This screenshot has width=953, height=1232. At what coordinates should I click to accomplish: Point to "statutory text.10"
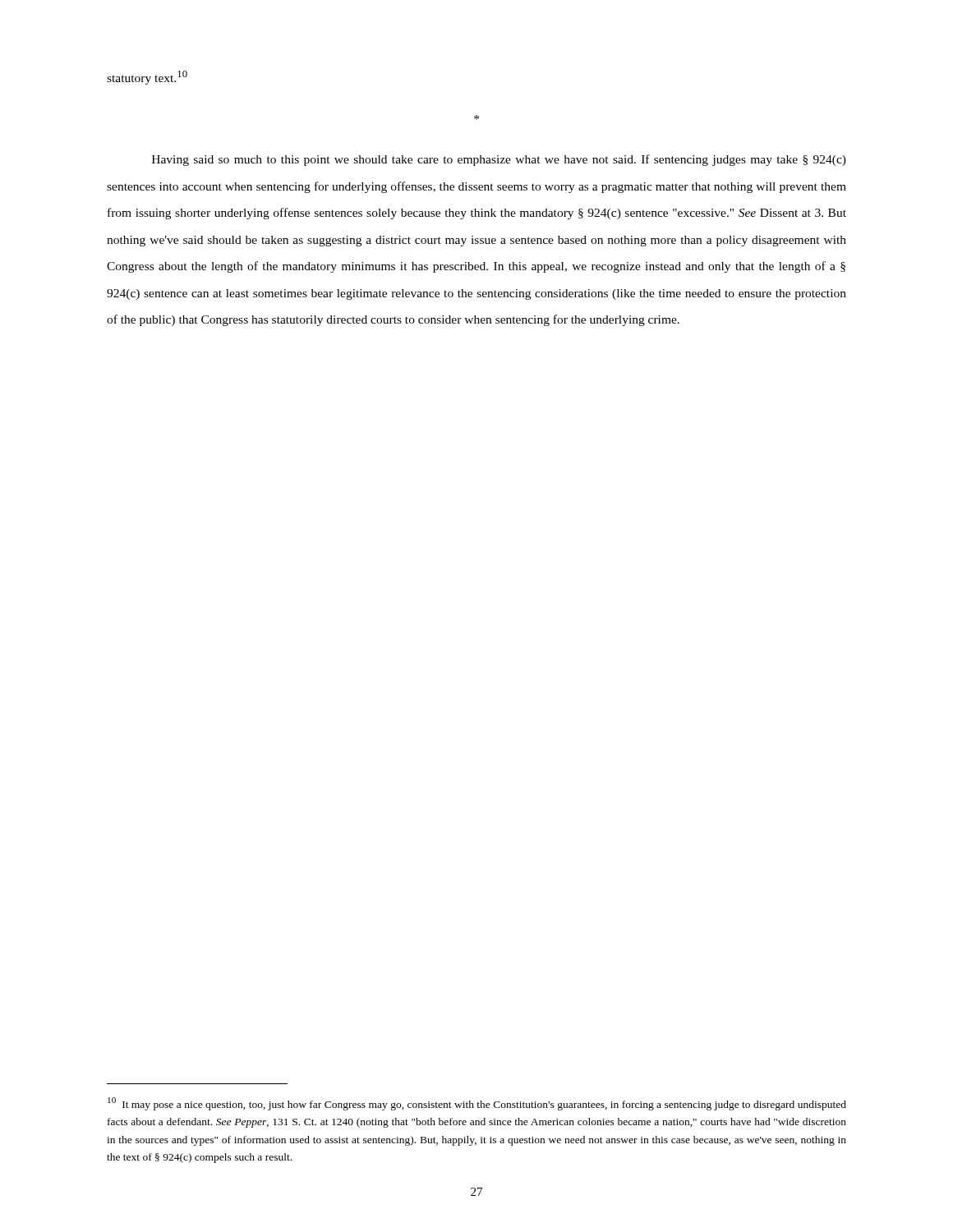[147, 78]
